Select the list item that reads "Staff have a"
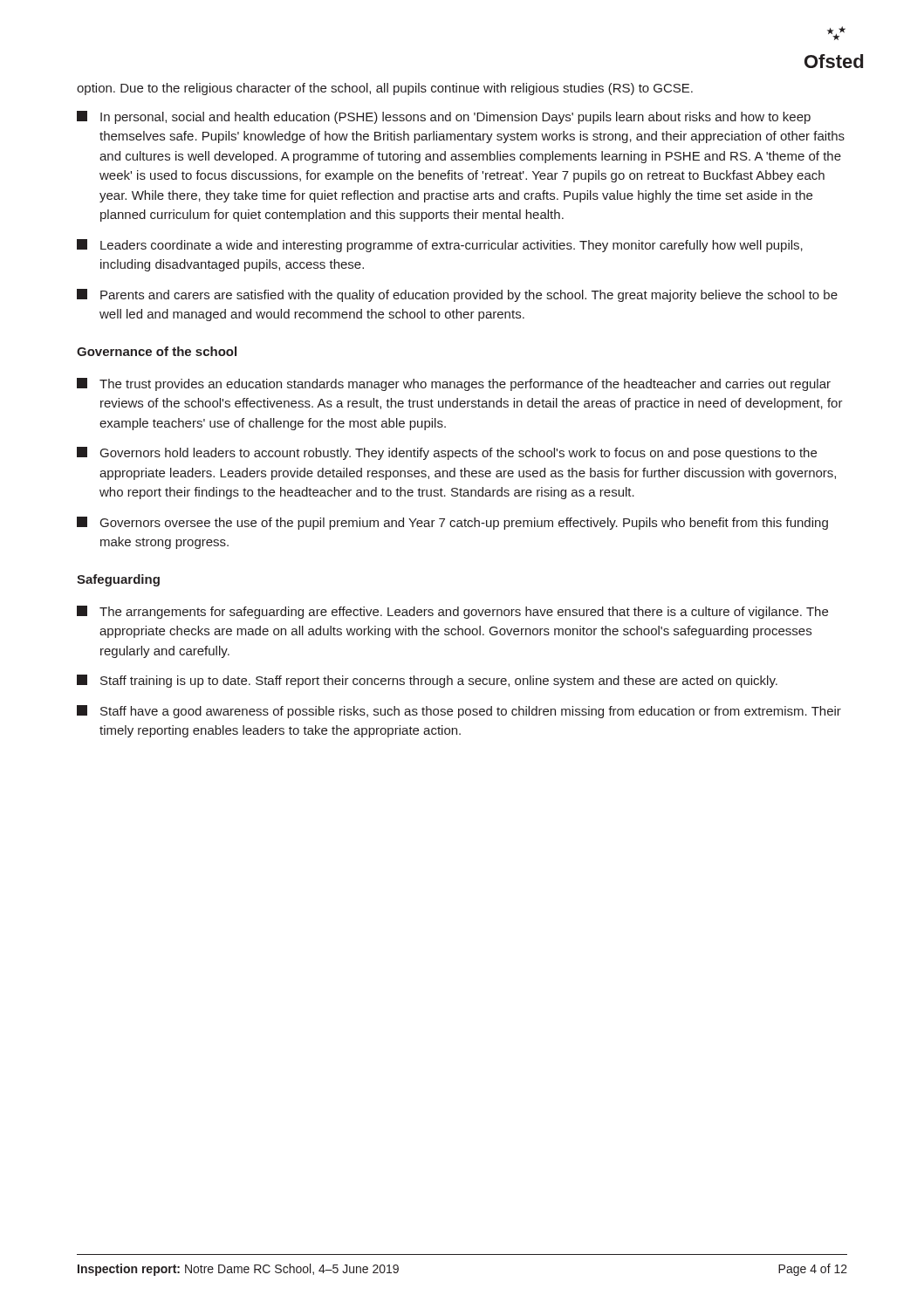The width and height of the screenshot is (924, 1309). (462, 721)
